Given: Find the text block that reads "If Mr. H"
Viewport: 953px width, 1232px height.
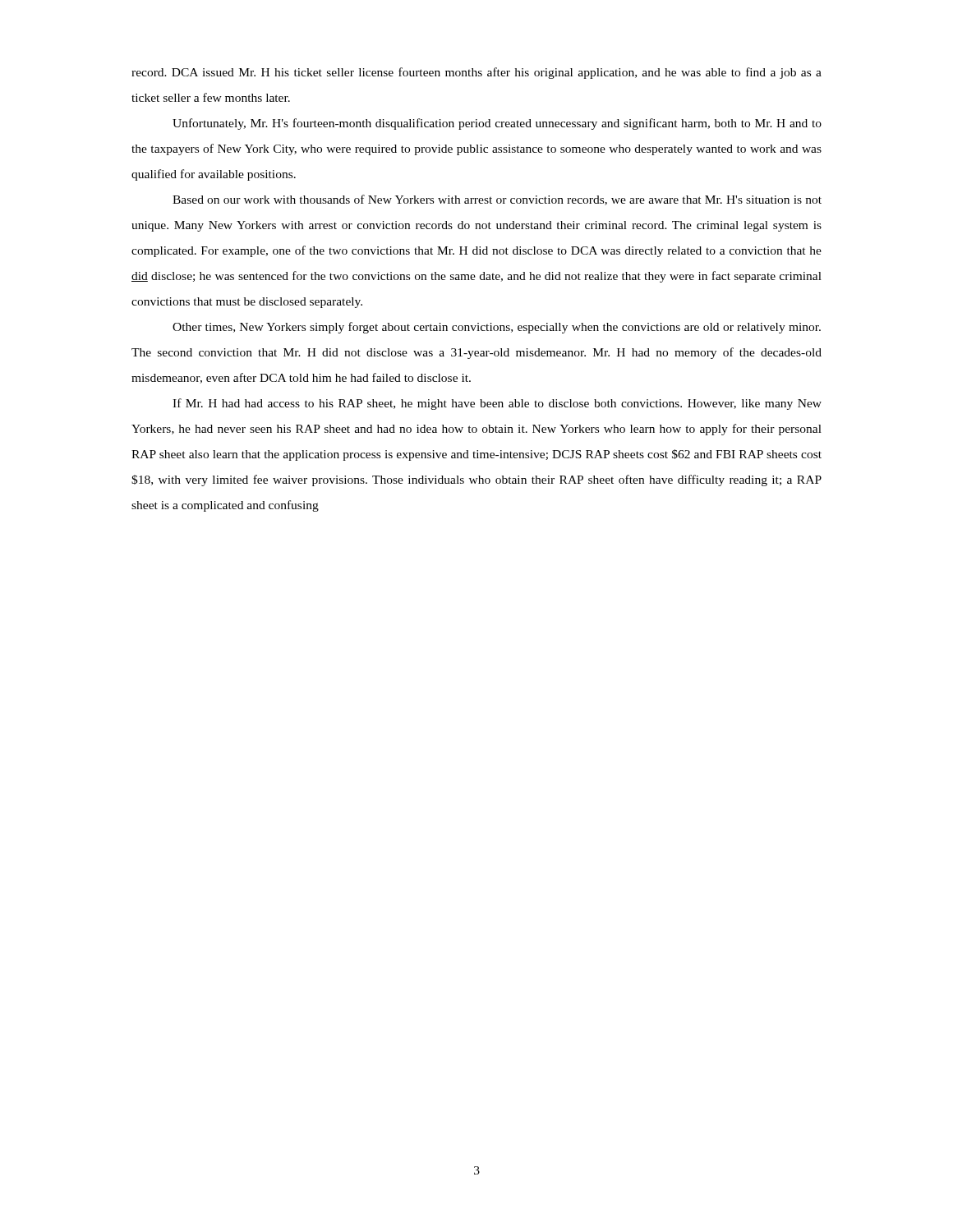Looking at the screenshot, I should pyautogui.click(x=476, y=454).
